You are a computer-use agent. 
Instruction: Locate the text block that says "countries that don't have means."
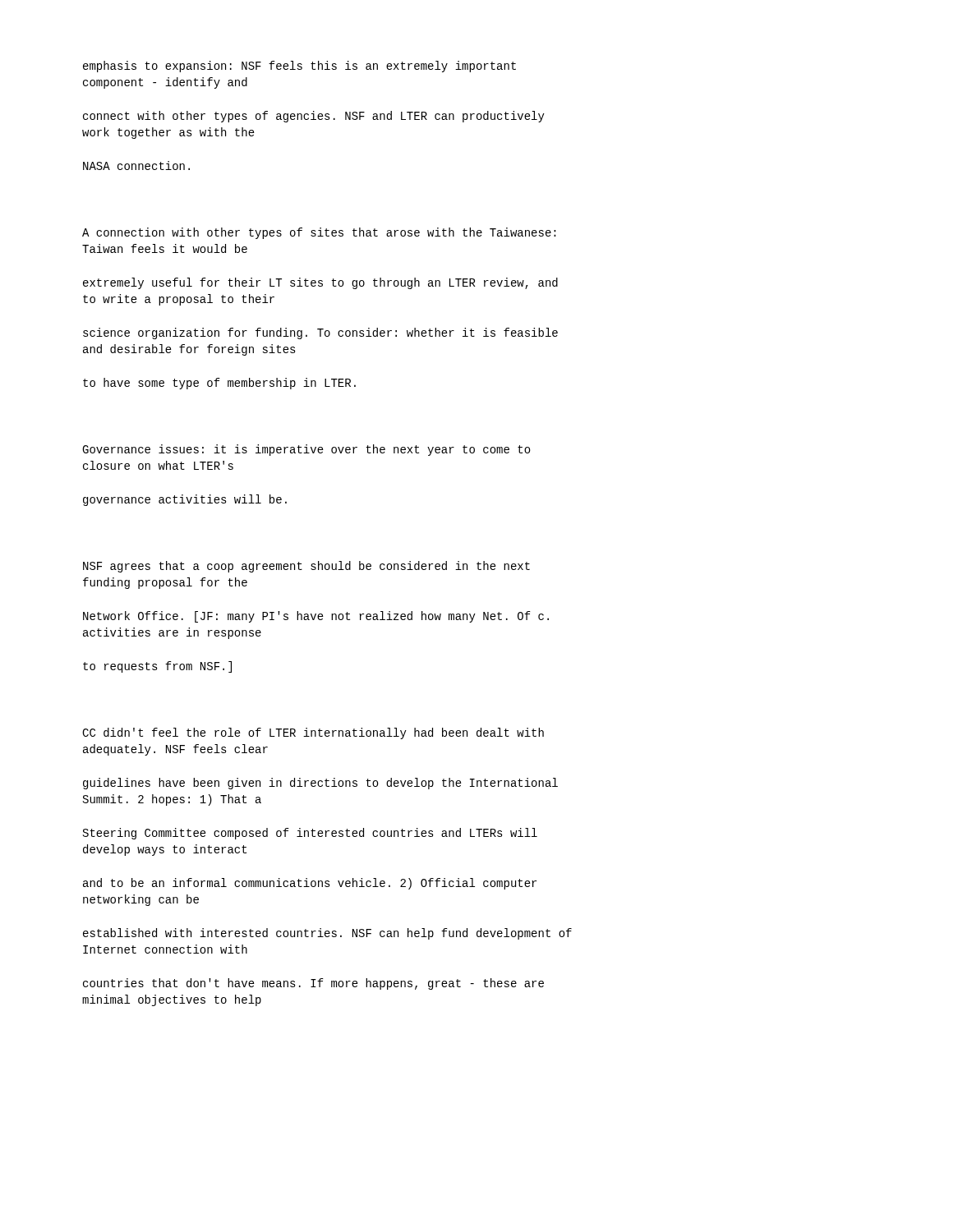313,992
